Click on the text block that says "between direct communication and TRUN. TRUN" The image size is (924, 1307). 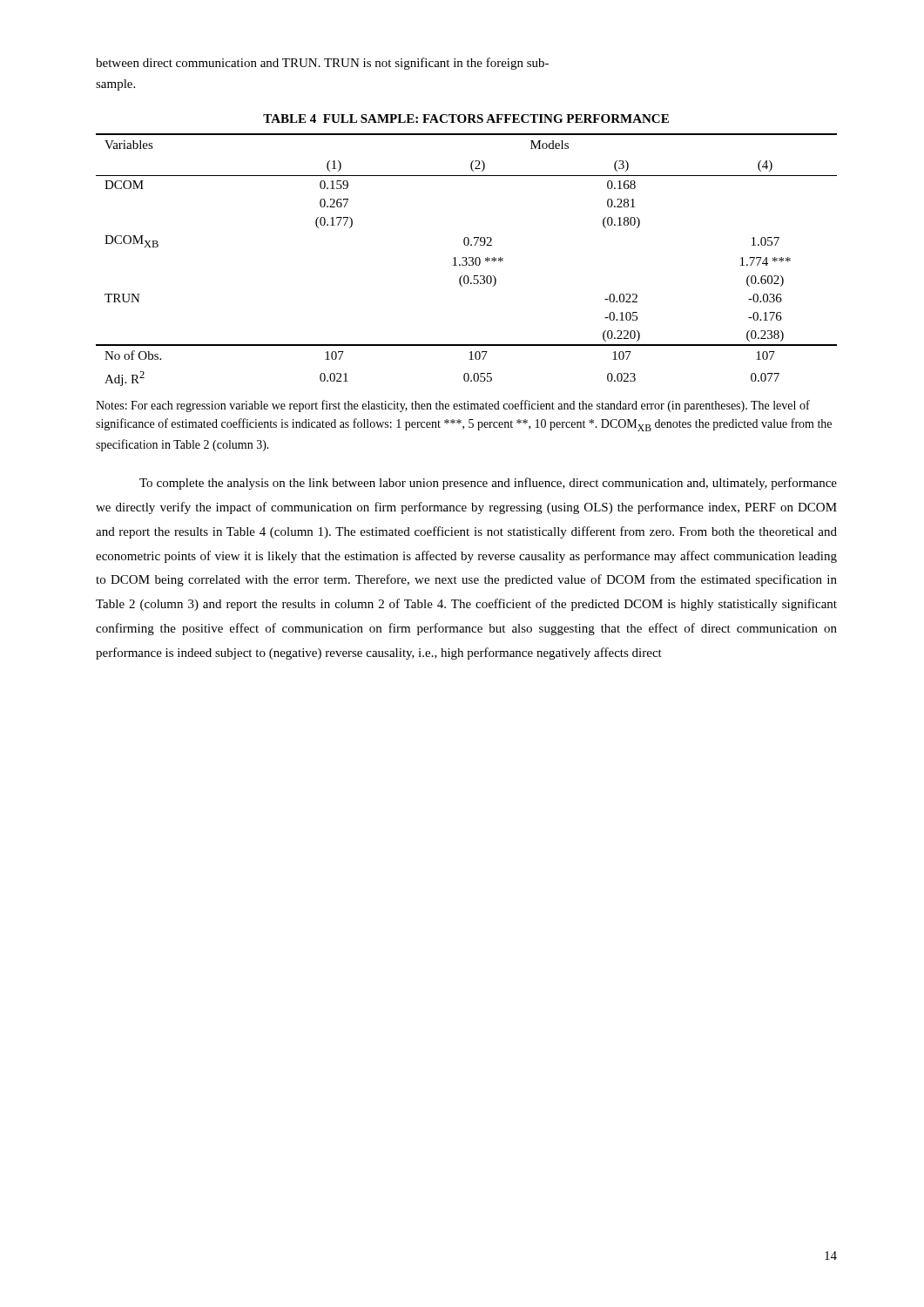tap(322, 73)
